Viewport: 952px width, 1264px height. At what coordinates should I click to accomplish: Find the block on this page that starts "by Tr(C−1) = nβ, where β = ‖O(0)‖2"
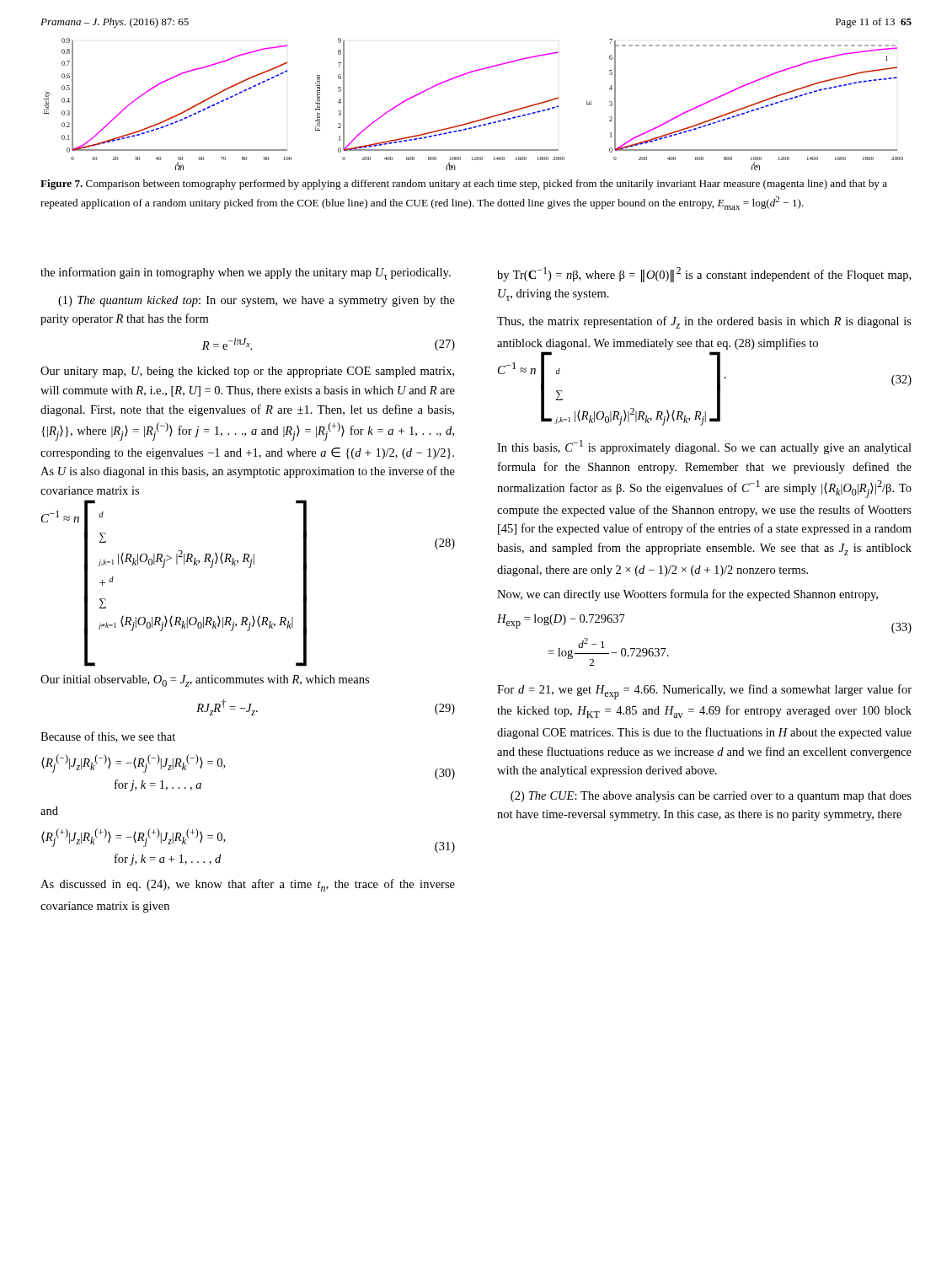704,284
